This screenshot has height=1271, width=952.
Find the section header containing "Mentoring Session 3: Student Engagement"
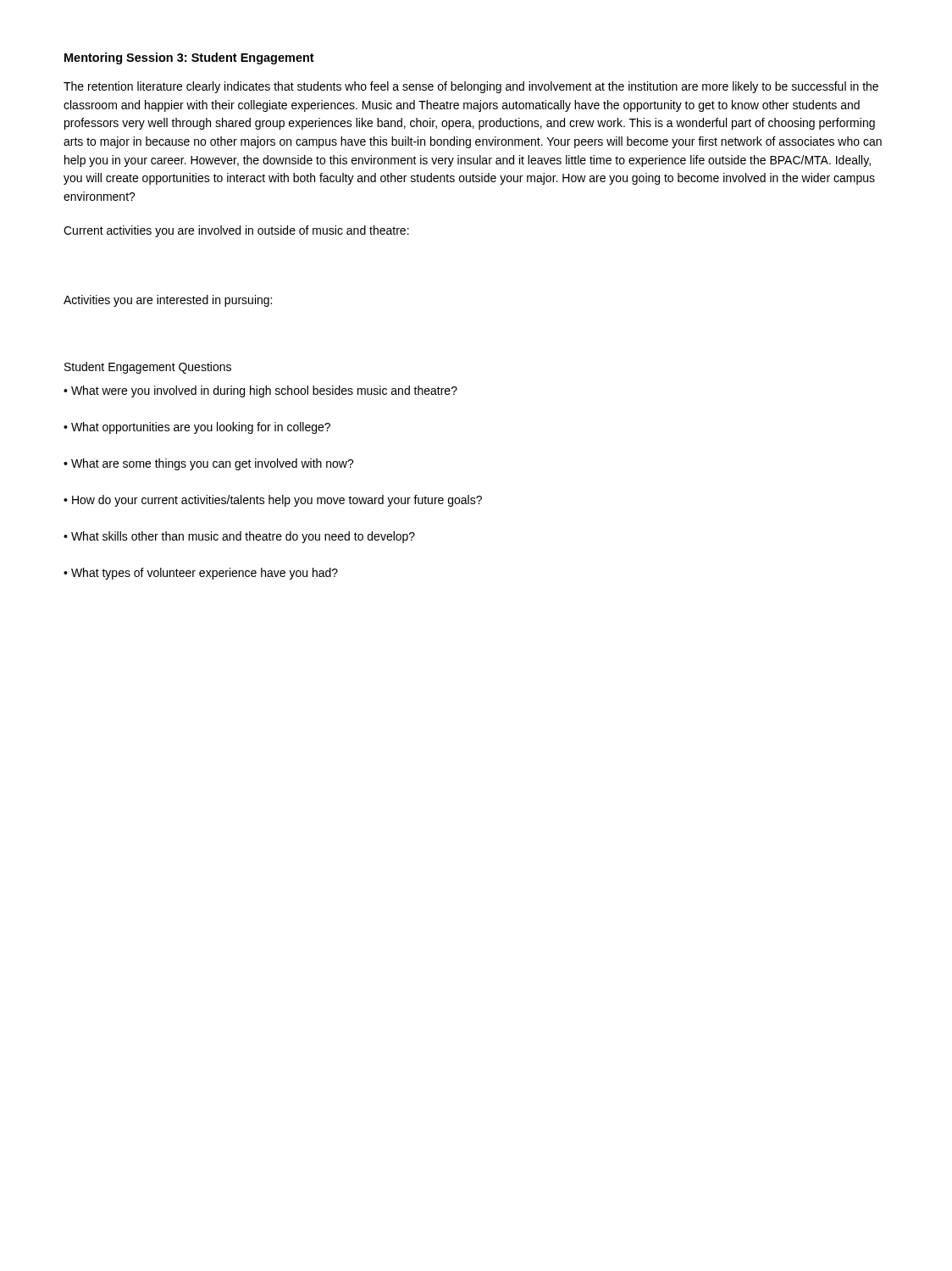[x=189, y=58]
